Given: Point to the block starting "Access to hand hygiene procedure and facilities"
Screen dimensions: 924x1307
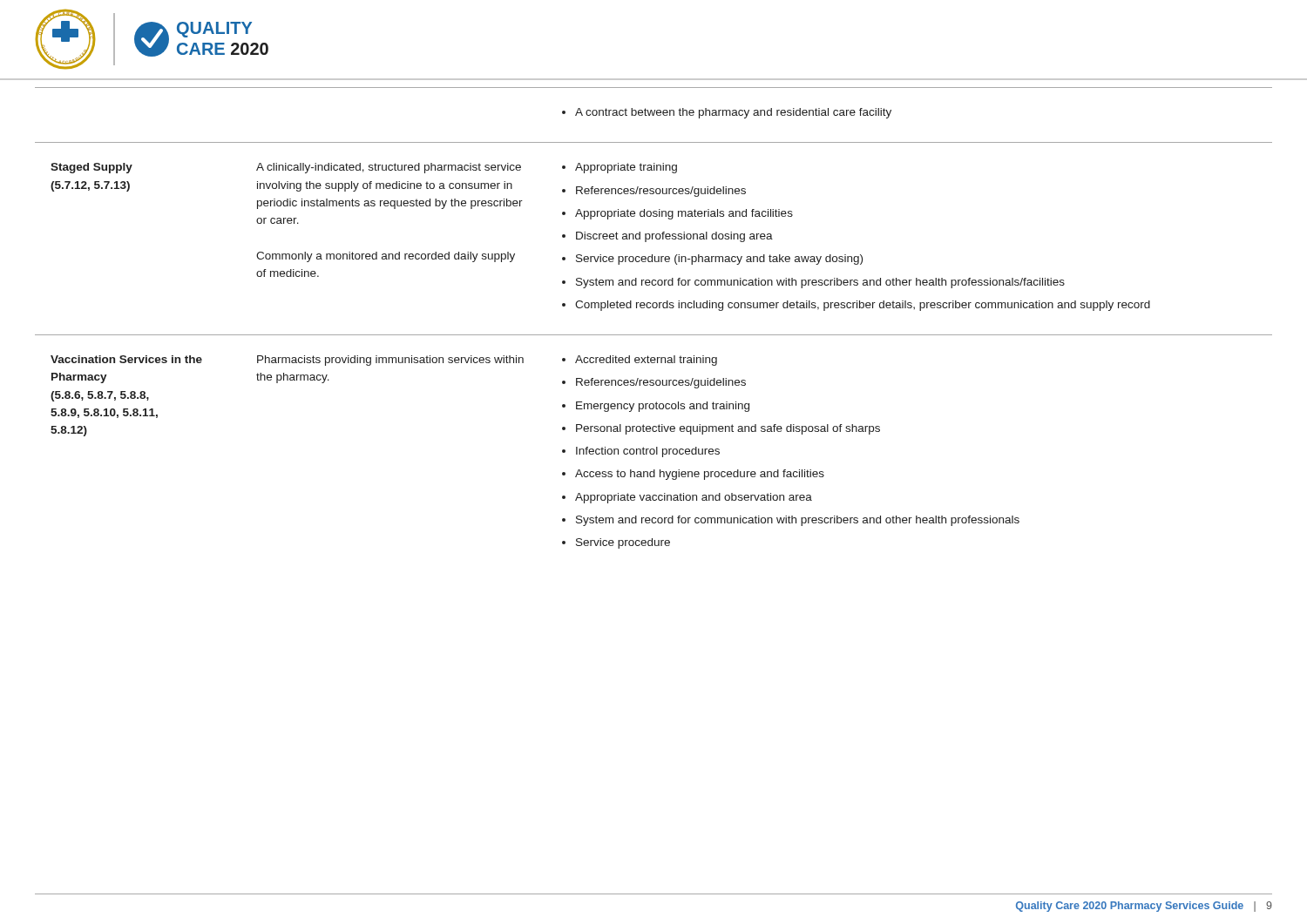Looking at the screenshot, I should pyautogui.click(x=700, y=474).
